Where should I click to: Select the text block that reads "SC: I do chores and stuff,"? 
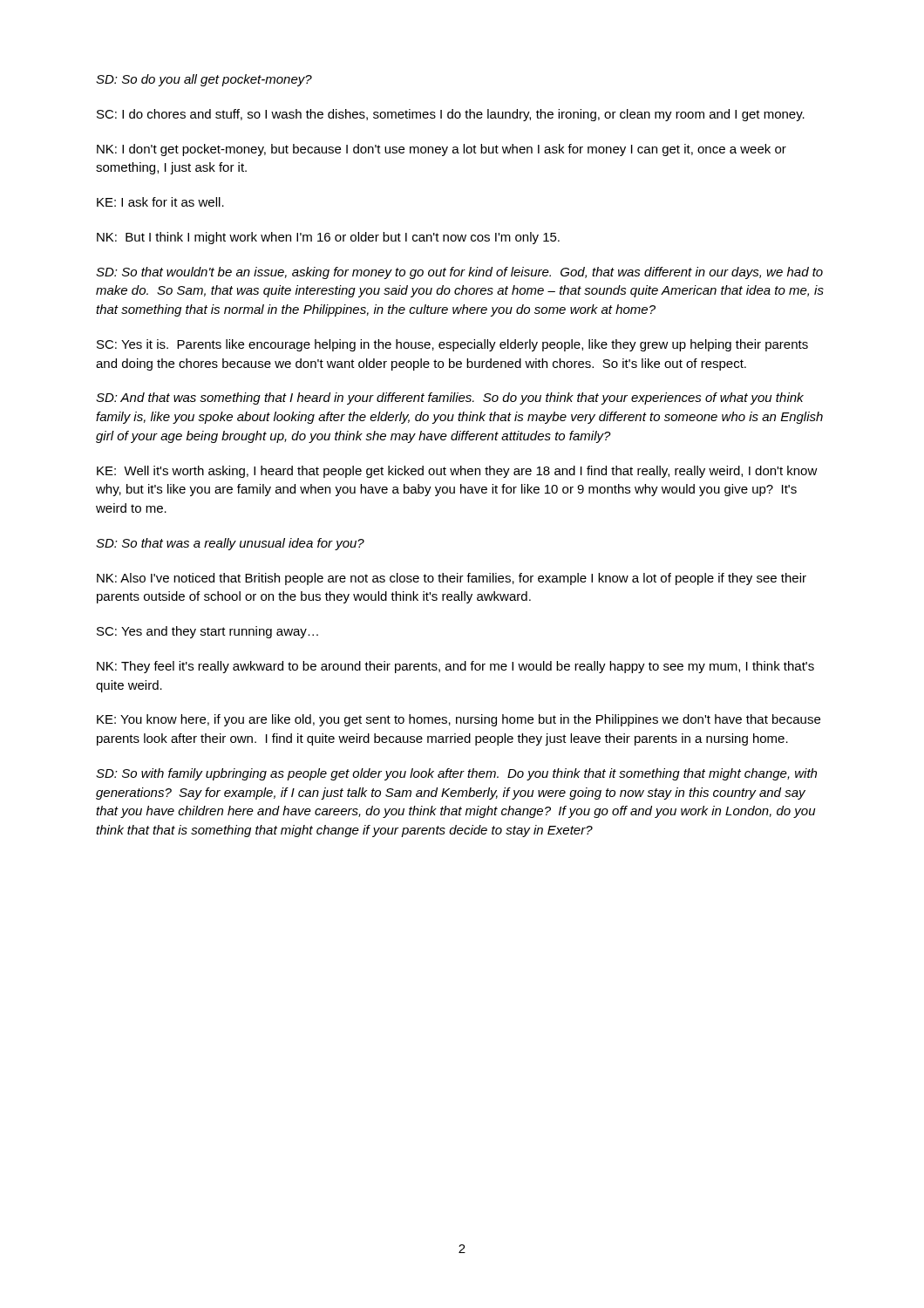click(451, 114)
